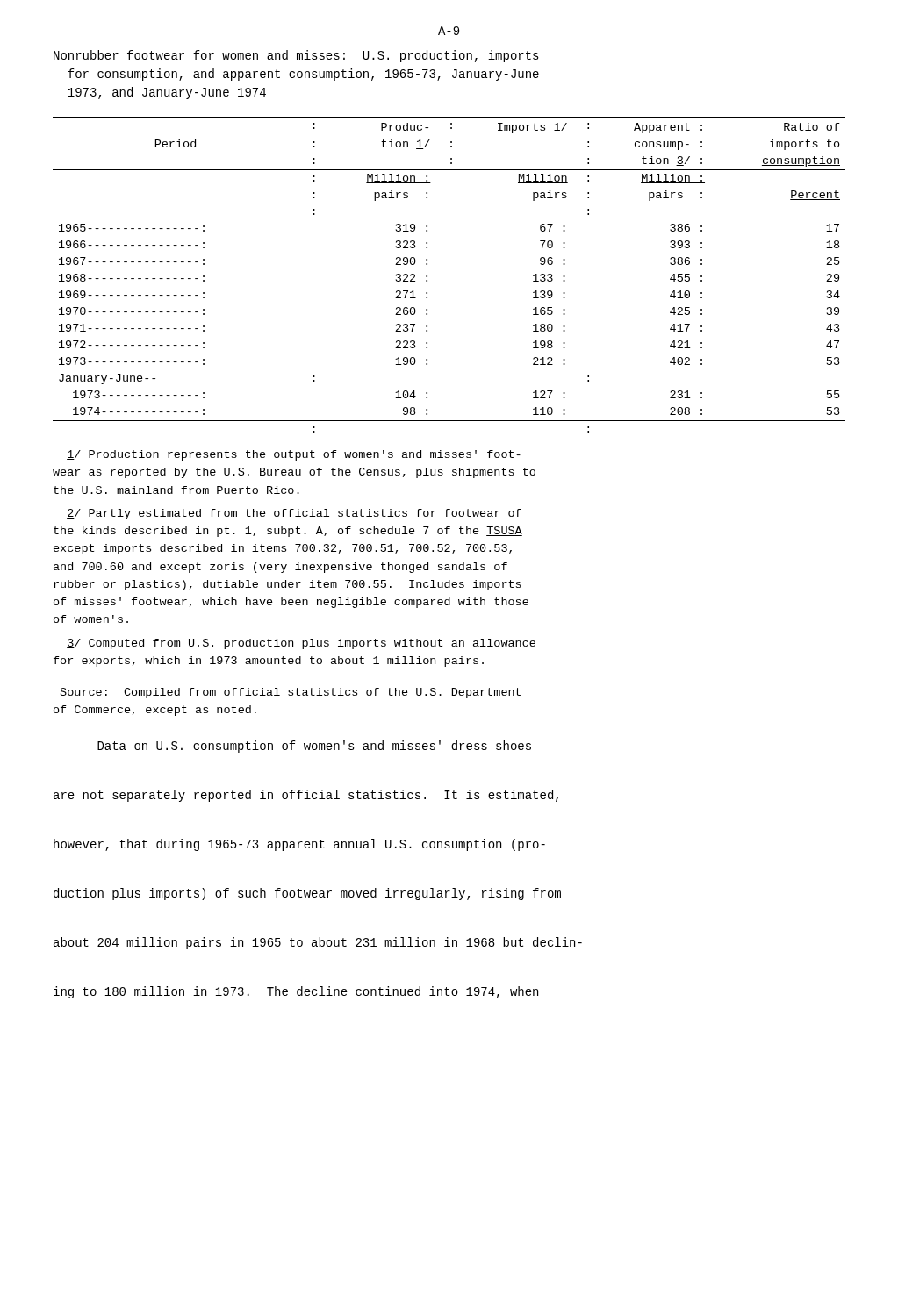Viewport: 898px width, 1316px height.
Task: Find the text block that says "Data on U.S. consumption of women's and"
Action: coord(314,747)
